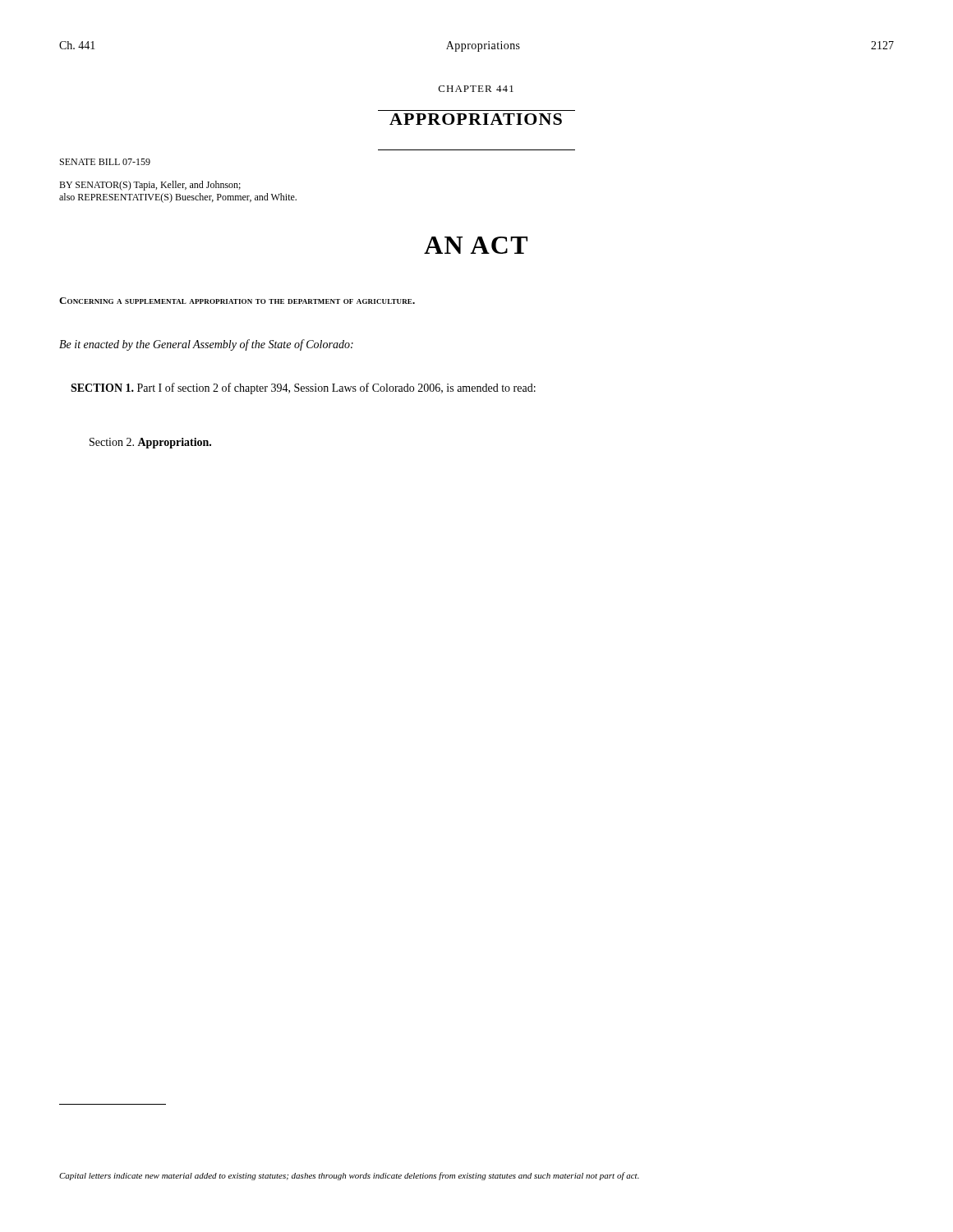Click on the title that says "CHAPTER 441"
The image size is (953, 1232).
pos(476,88)
